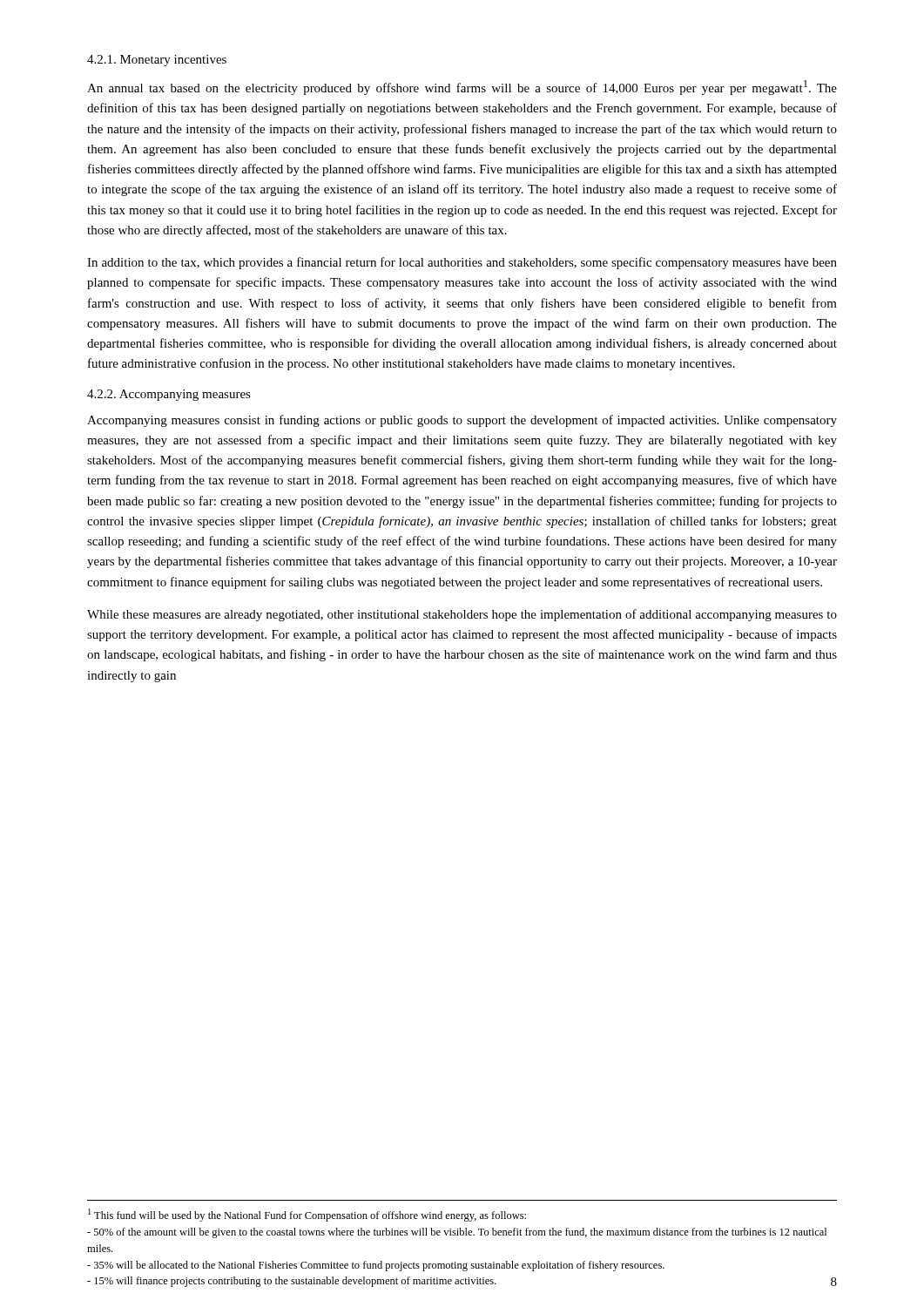Find the text block with the text "An annual tax based on the"
Viewport: 924px width, 1307px height.
(x=462, y=157)
